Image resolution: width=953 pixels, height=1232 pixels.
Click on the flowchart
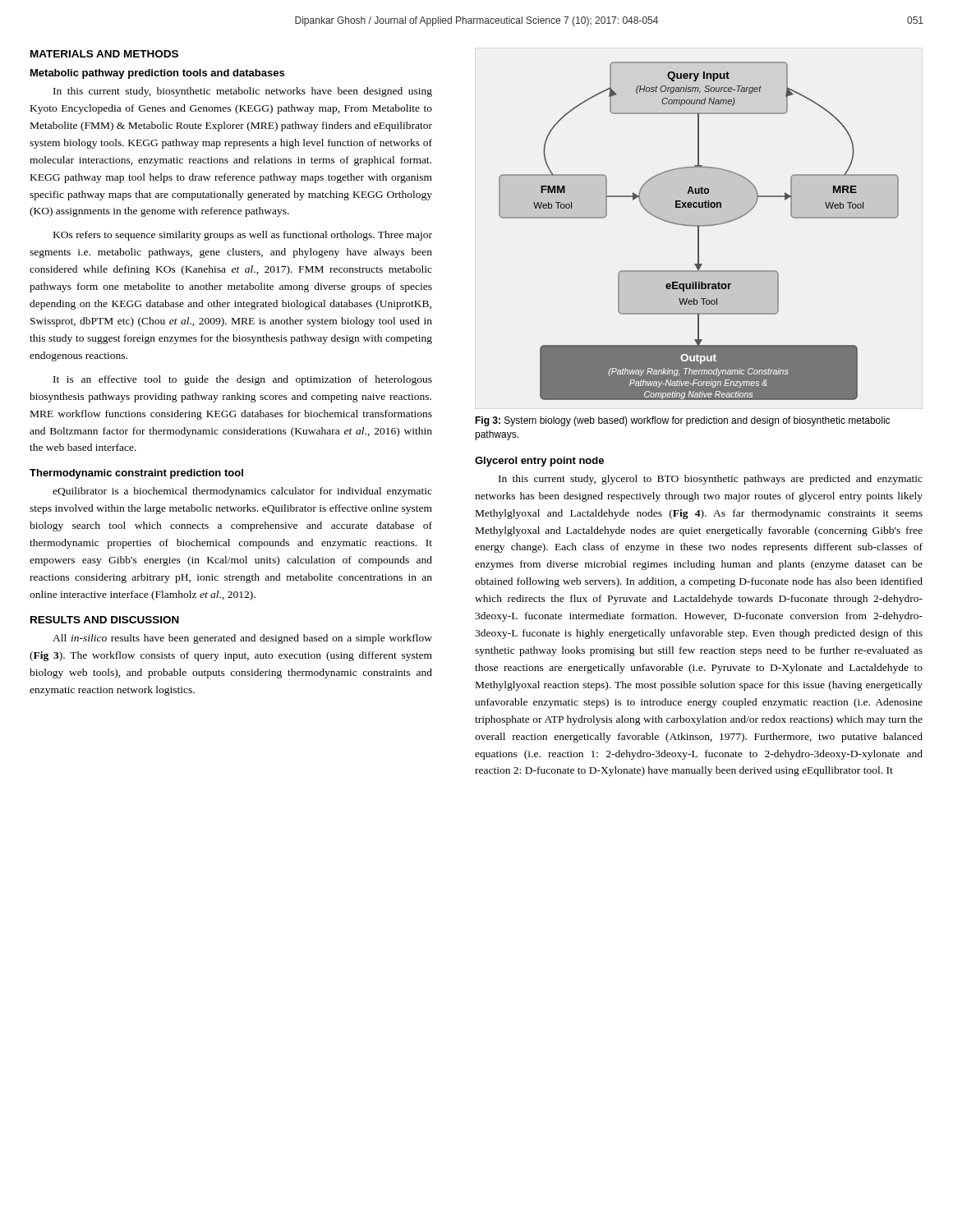[699, 228]
